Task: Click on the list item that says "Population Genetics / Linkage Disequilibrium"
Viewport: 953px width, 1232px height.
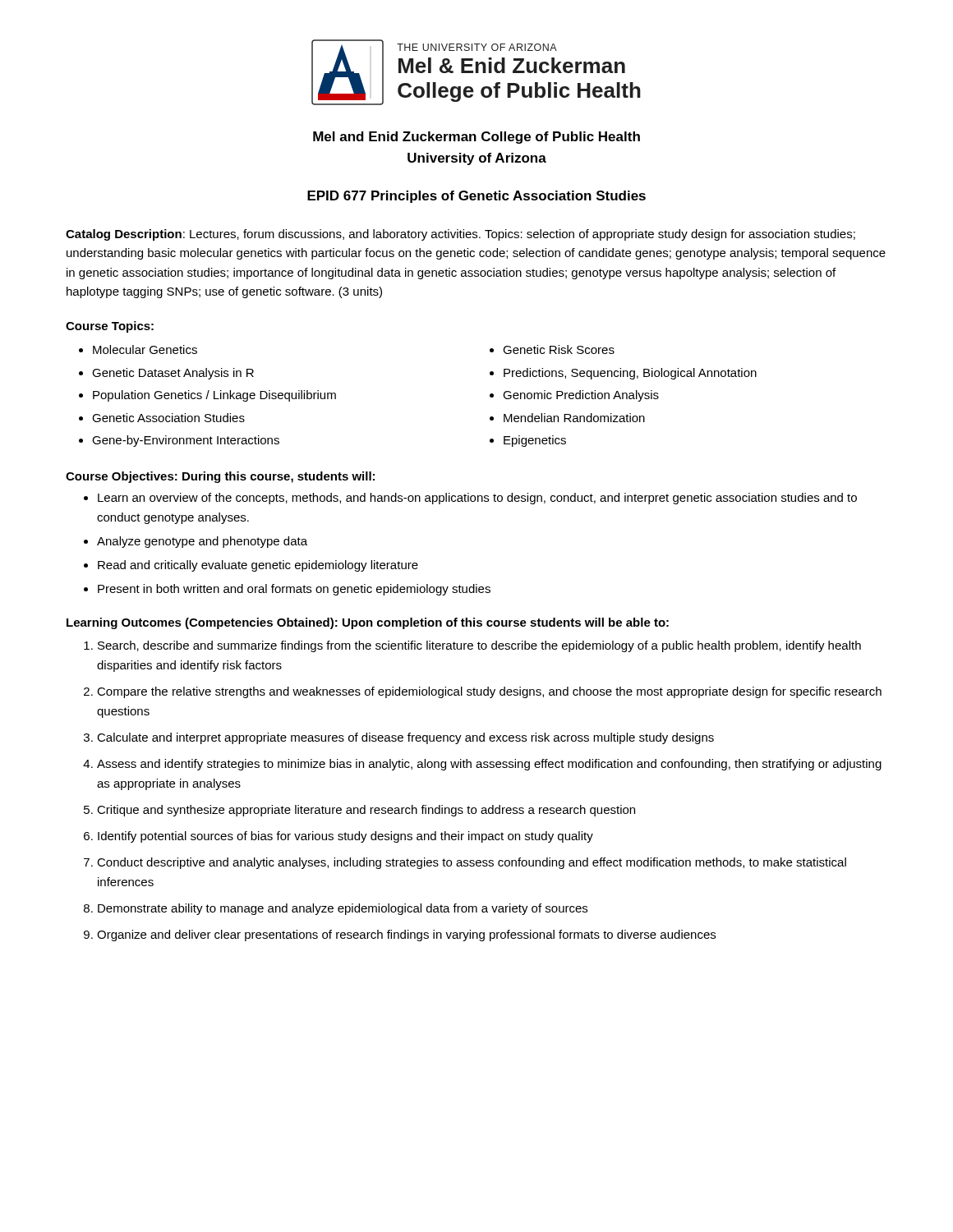Action: pos(214,395)
